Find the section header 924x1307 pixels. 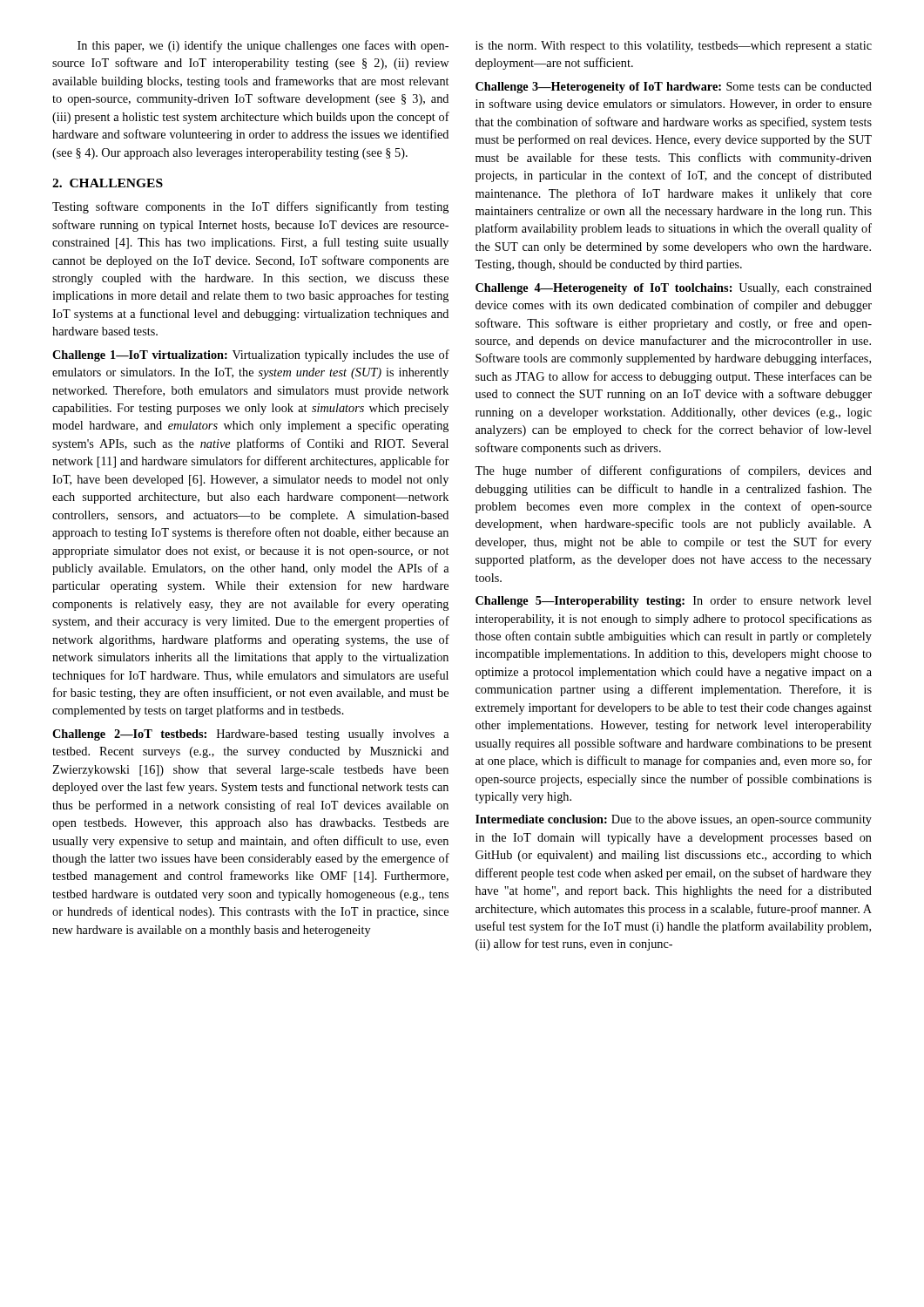251,183
